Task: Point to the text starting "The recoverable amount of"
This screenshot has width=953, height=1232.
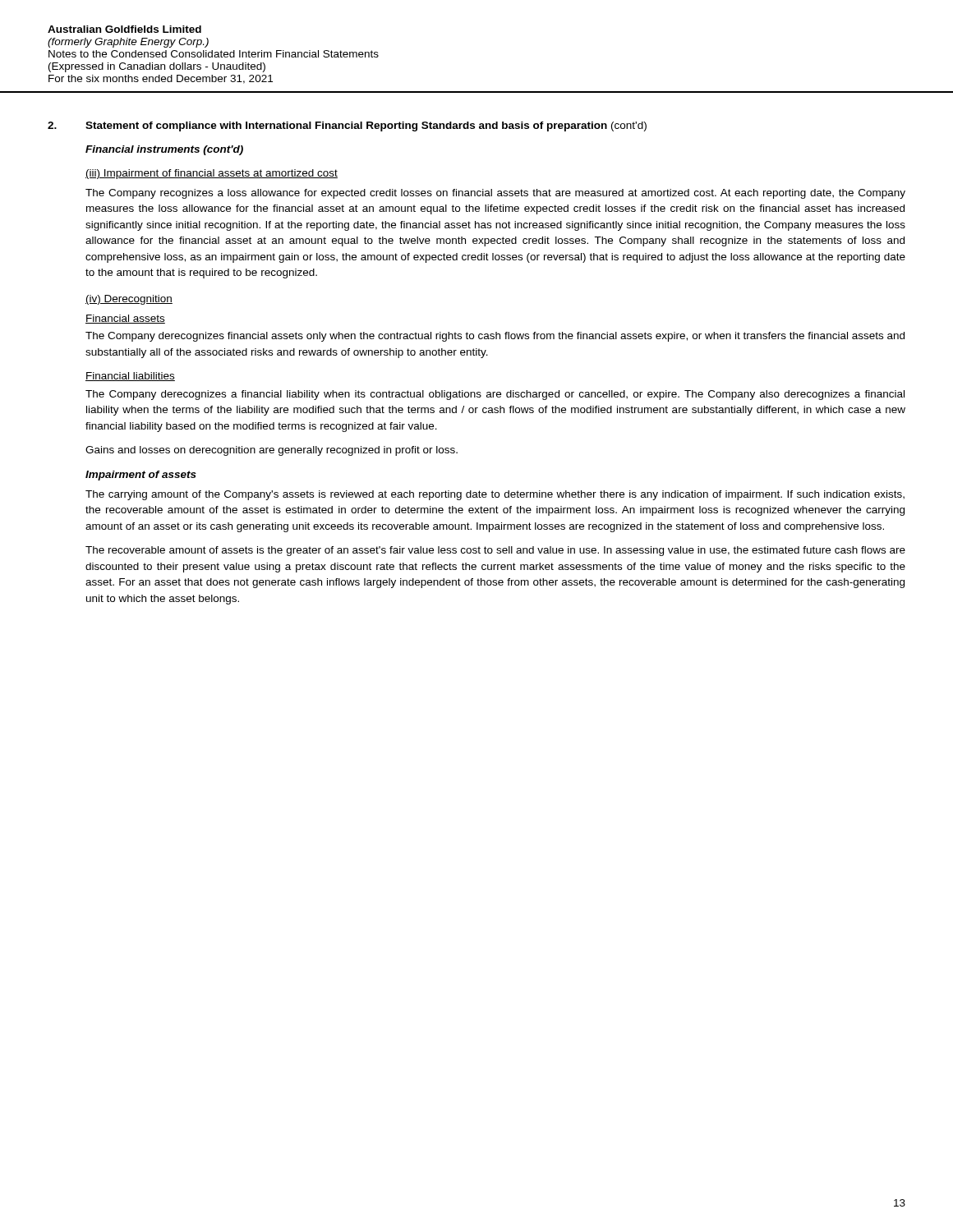Action: [495, 574]
